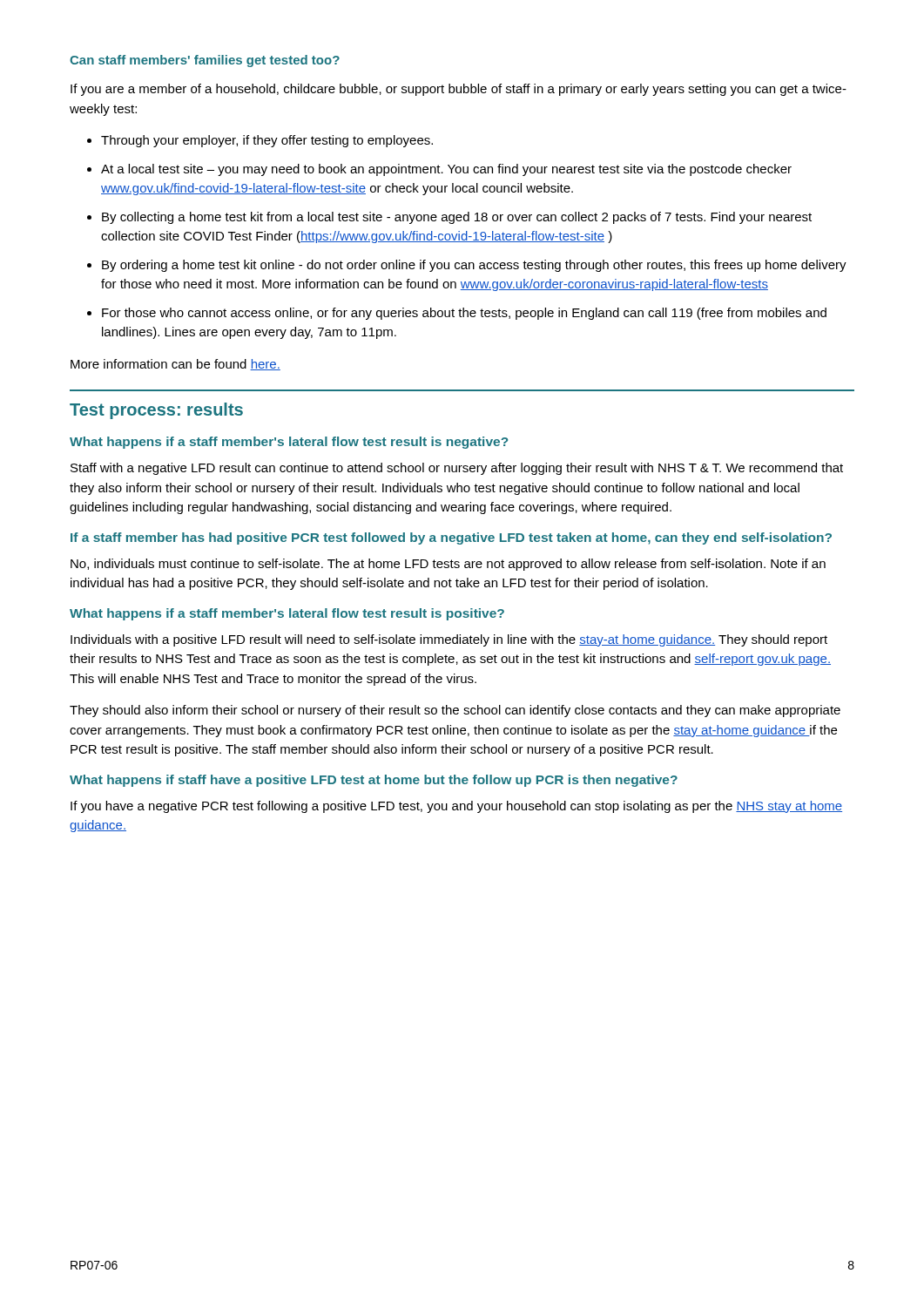Click on the block starting "What happens if staff have a positive"
This screenshot has height=1307, width=924.
click(x=374, y=779)
